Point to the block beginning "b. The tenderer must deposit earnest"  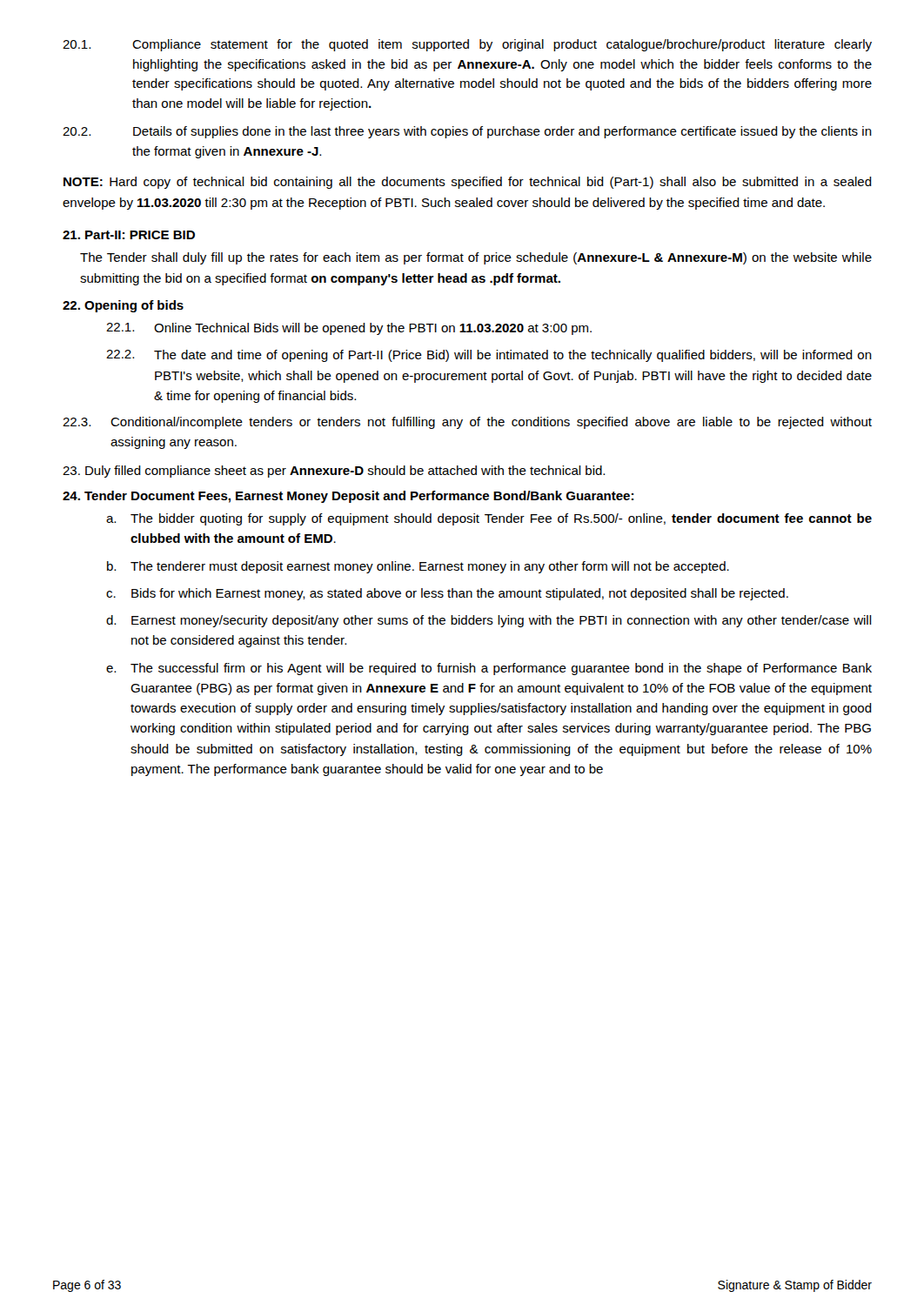[x=489, y=566]
